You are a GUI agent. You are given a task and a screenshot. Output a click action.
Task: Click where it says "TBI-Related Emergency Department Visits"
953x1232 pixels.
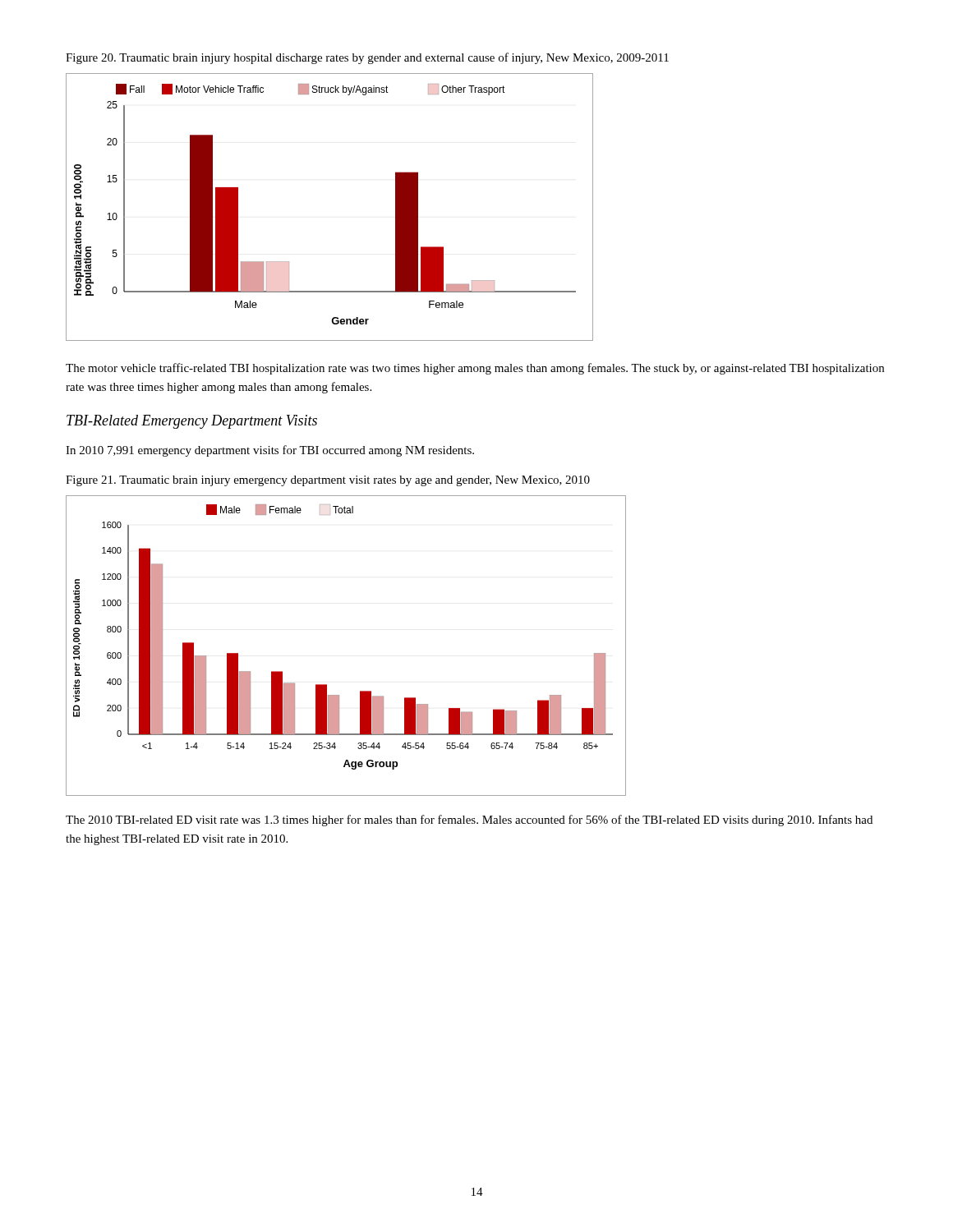coord(192,420)
